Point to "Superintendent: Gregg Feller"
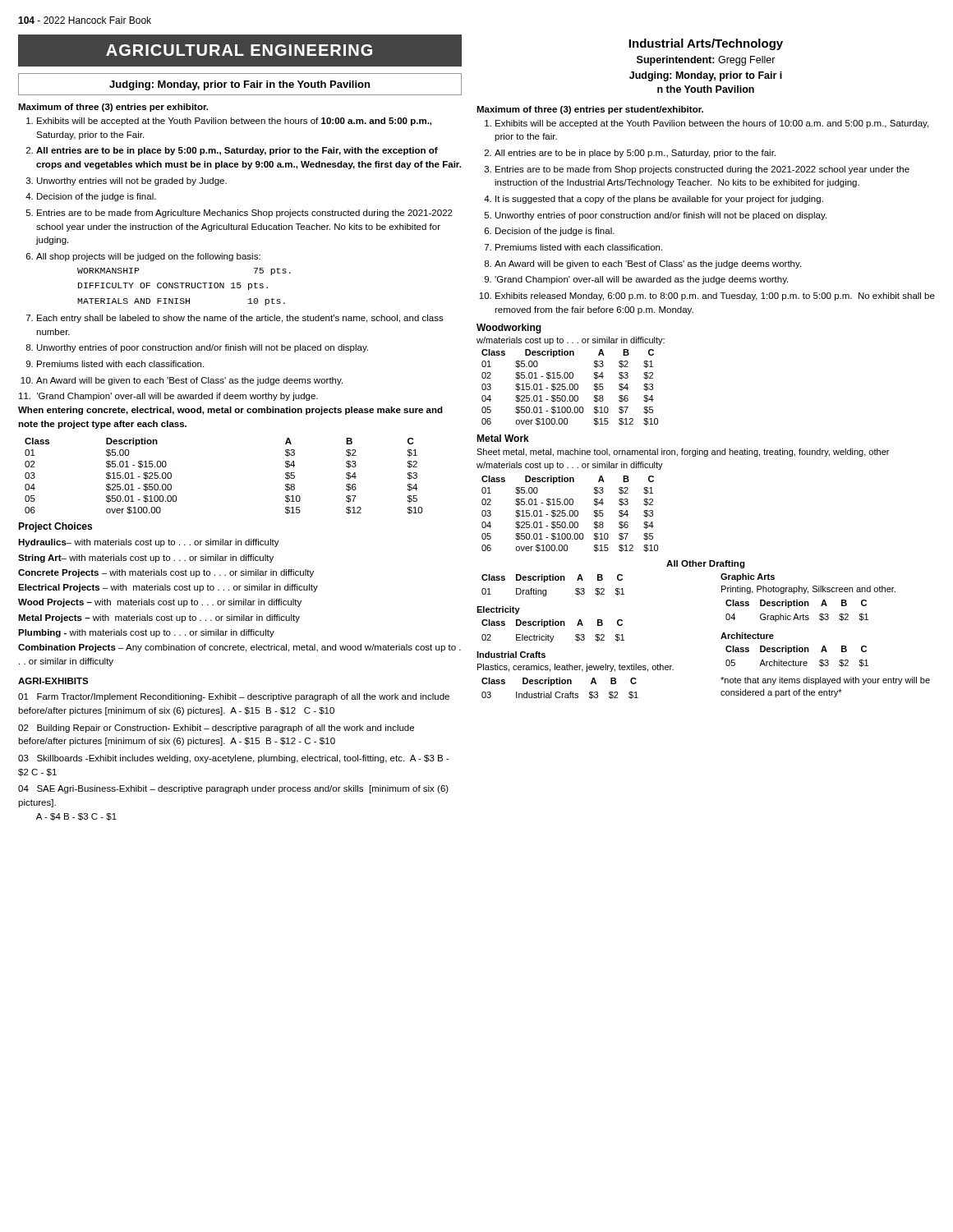953x1232 pixels. point(706,60)
